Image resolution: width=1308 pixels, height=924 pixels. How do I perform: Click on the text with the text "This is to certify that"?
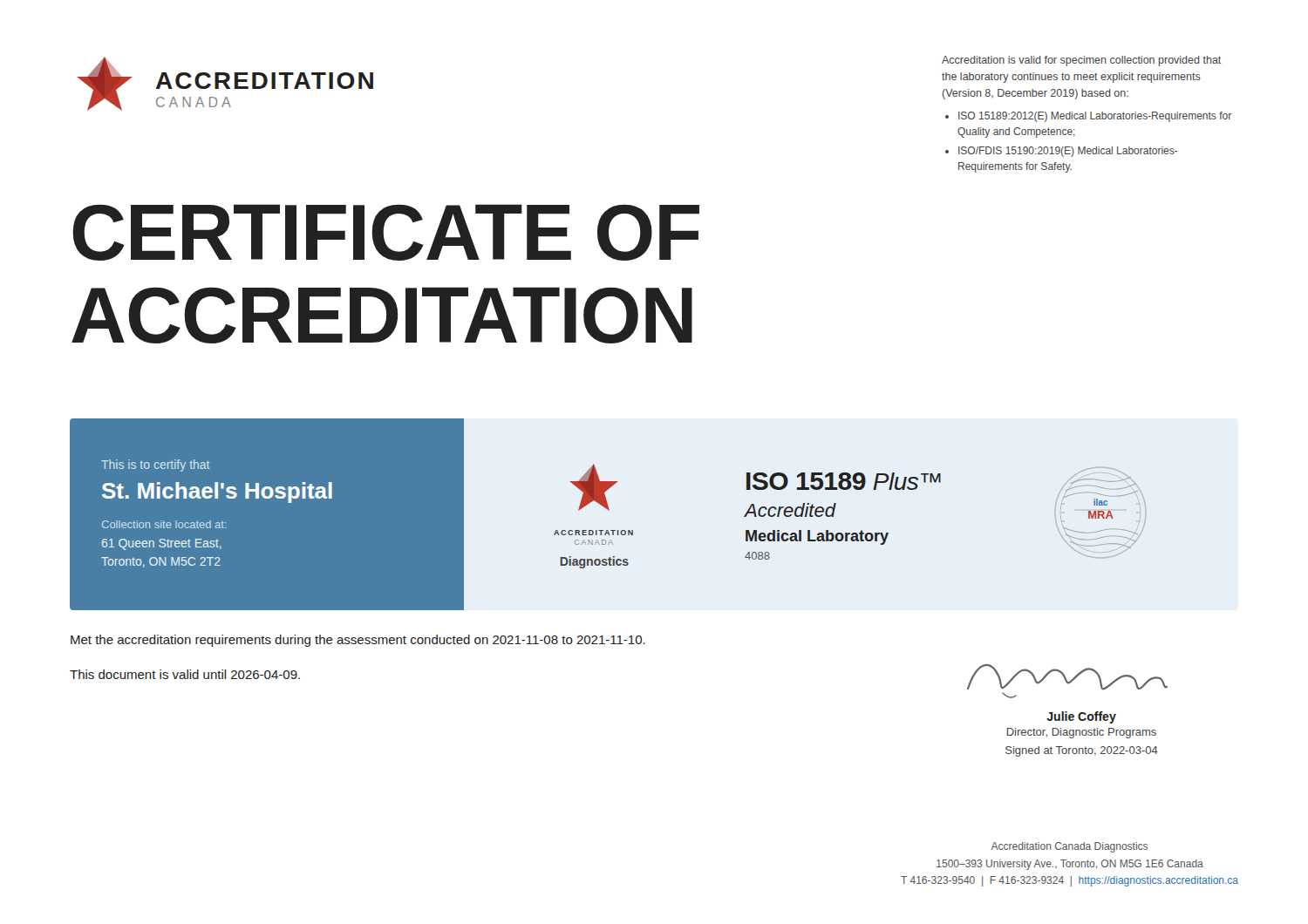click(x=155, y=465)
